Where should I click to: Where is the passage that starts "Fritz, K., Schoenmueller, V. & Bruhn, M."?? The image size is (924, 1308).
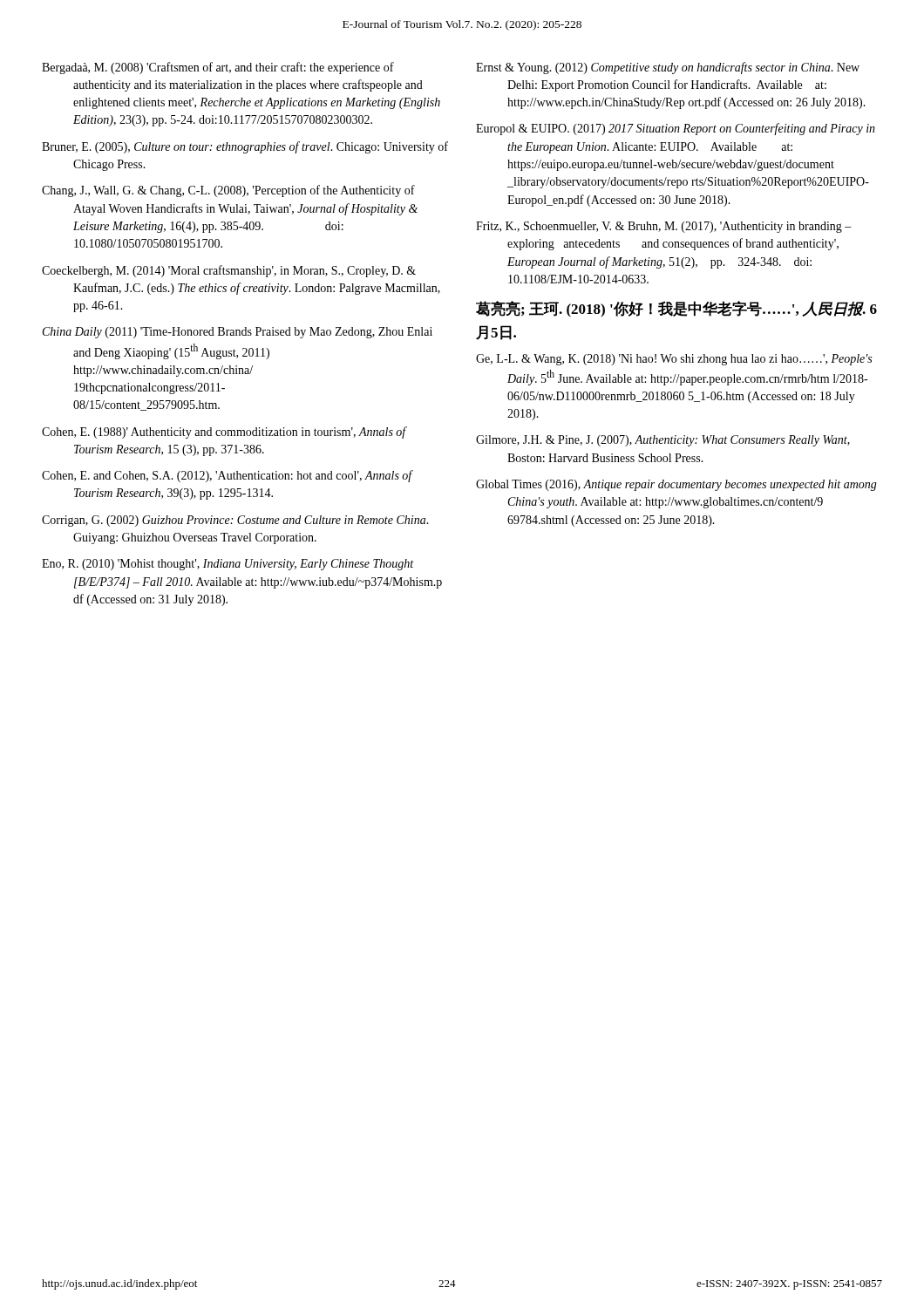pos(664,253)
